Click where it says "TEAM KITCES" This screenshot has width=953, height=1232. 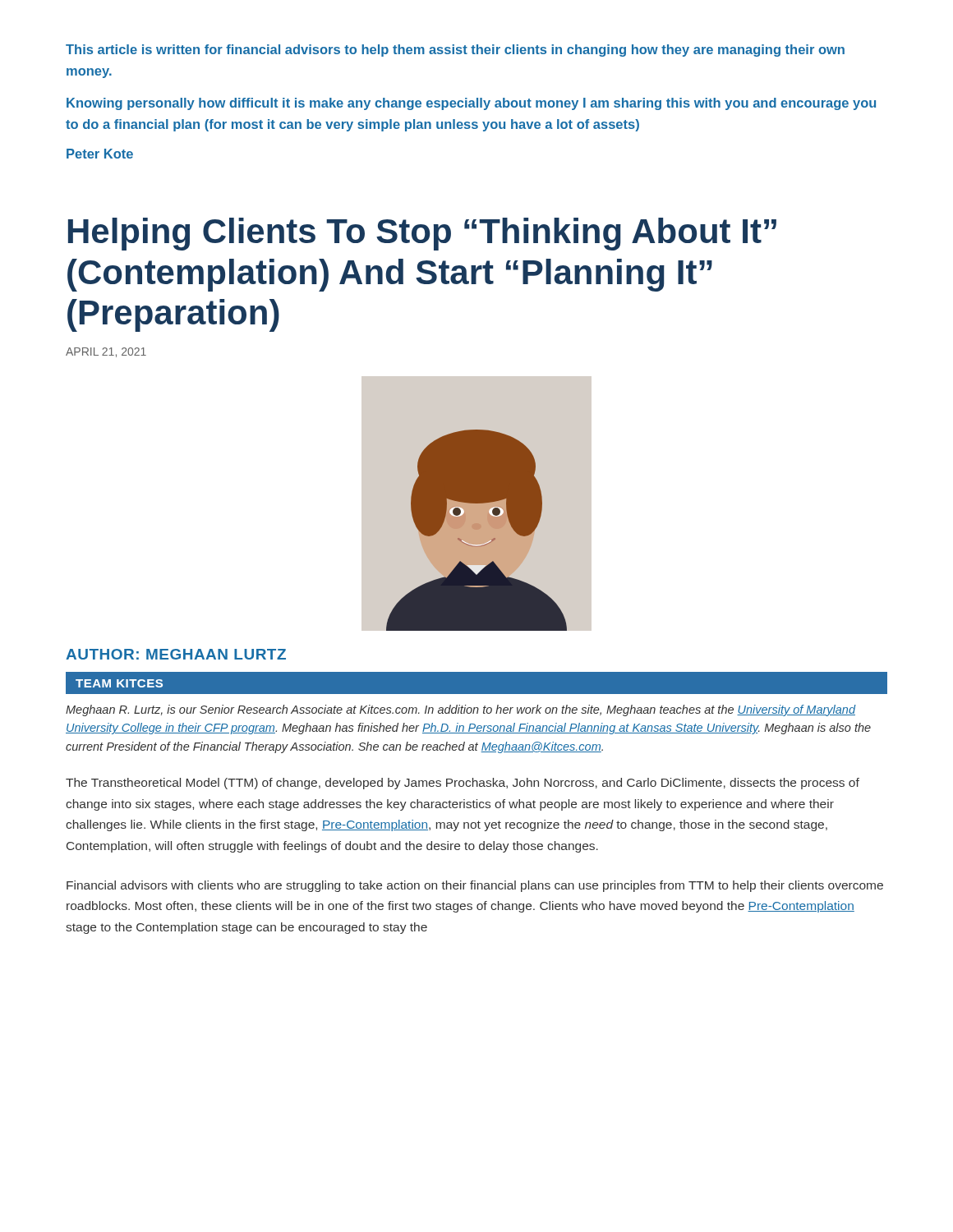[x=476, y=683]
